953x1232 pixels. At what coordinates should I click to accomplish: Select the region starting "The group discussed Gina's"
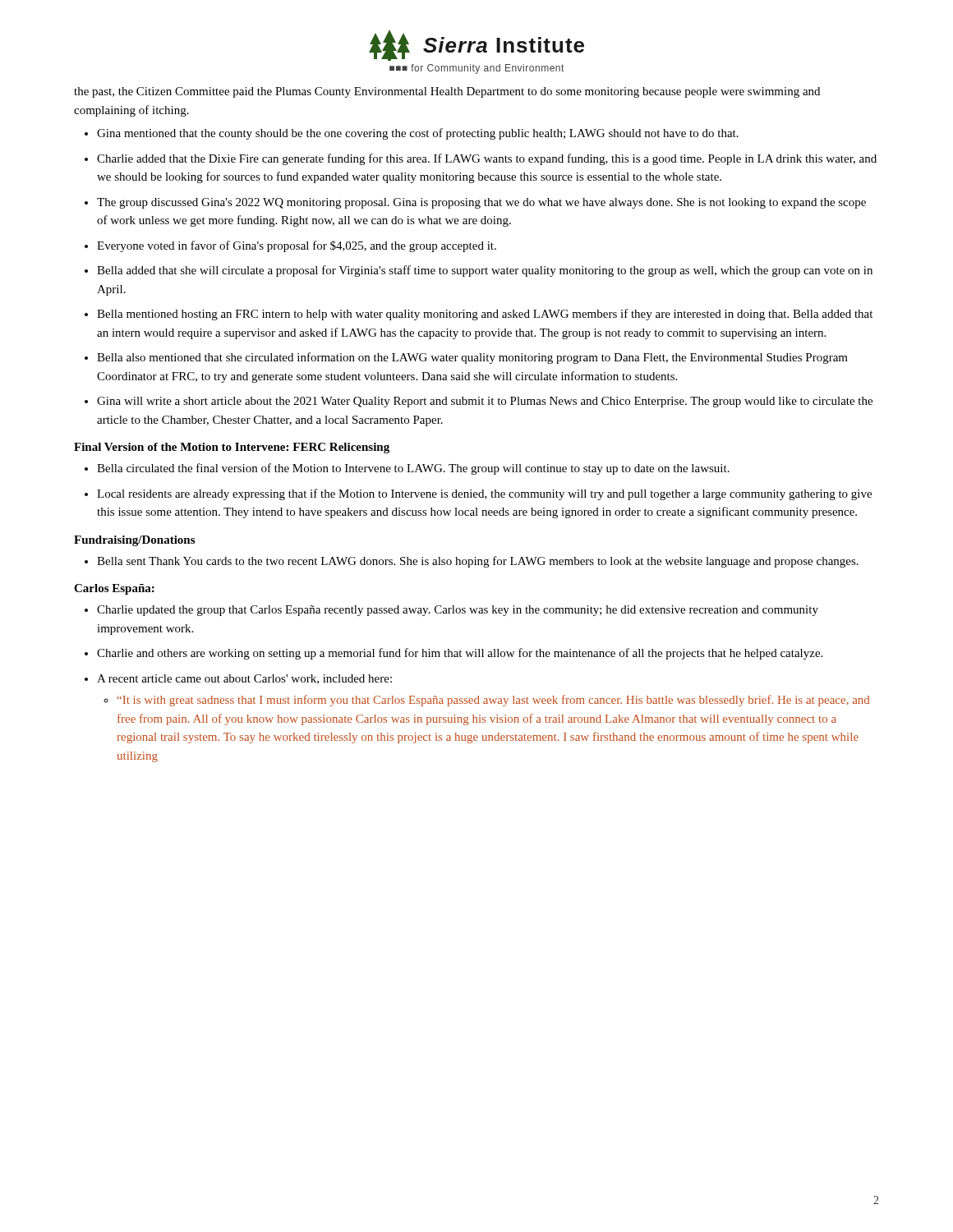pyautogui.click(x=488, y=211)
